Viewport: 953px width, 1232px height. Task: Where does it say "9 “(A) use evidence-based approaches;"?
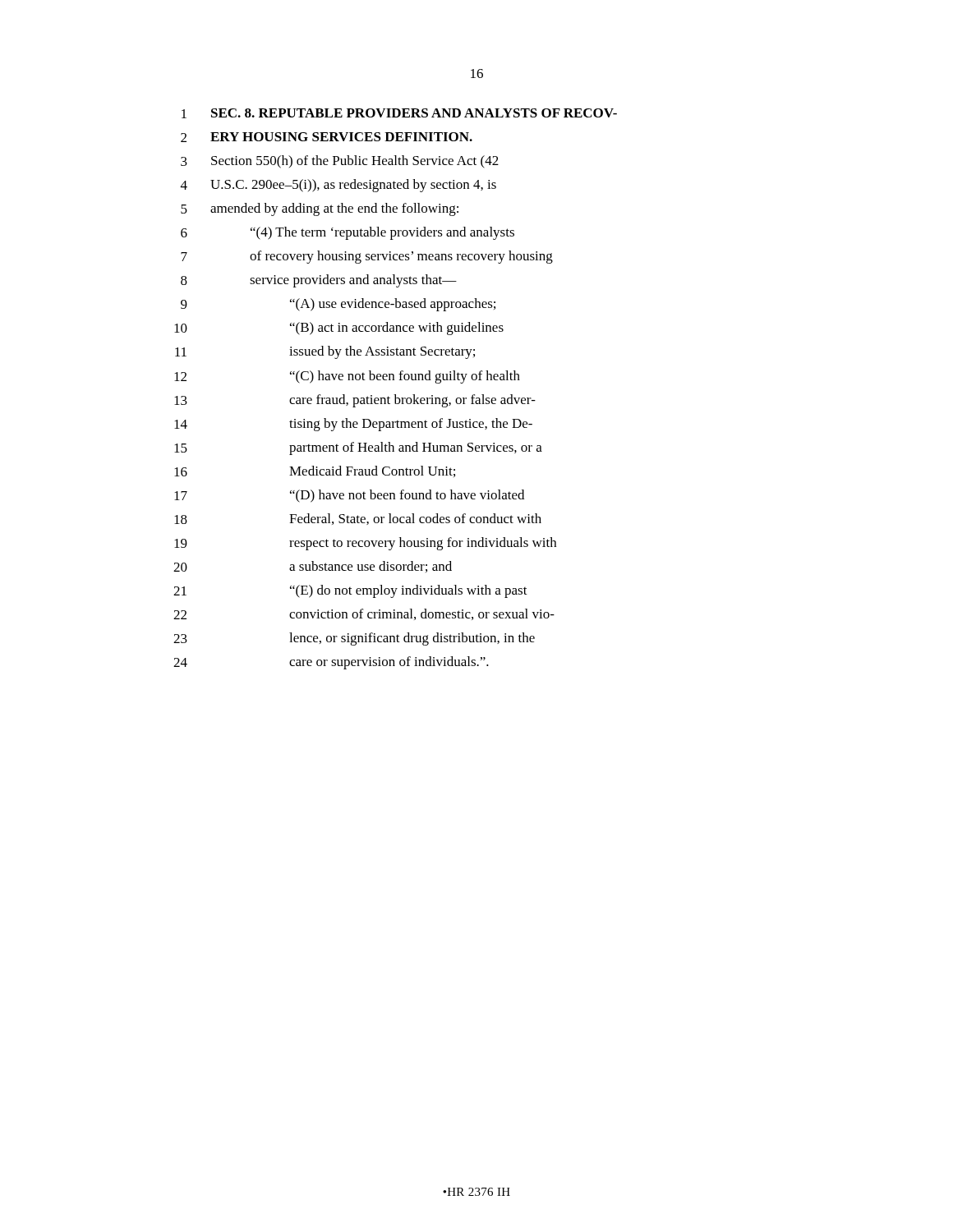(476, 305)
